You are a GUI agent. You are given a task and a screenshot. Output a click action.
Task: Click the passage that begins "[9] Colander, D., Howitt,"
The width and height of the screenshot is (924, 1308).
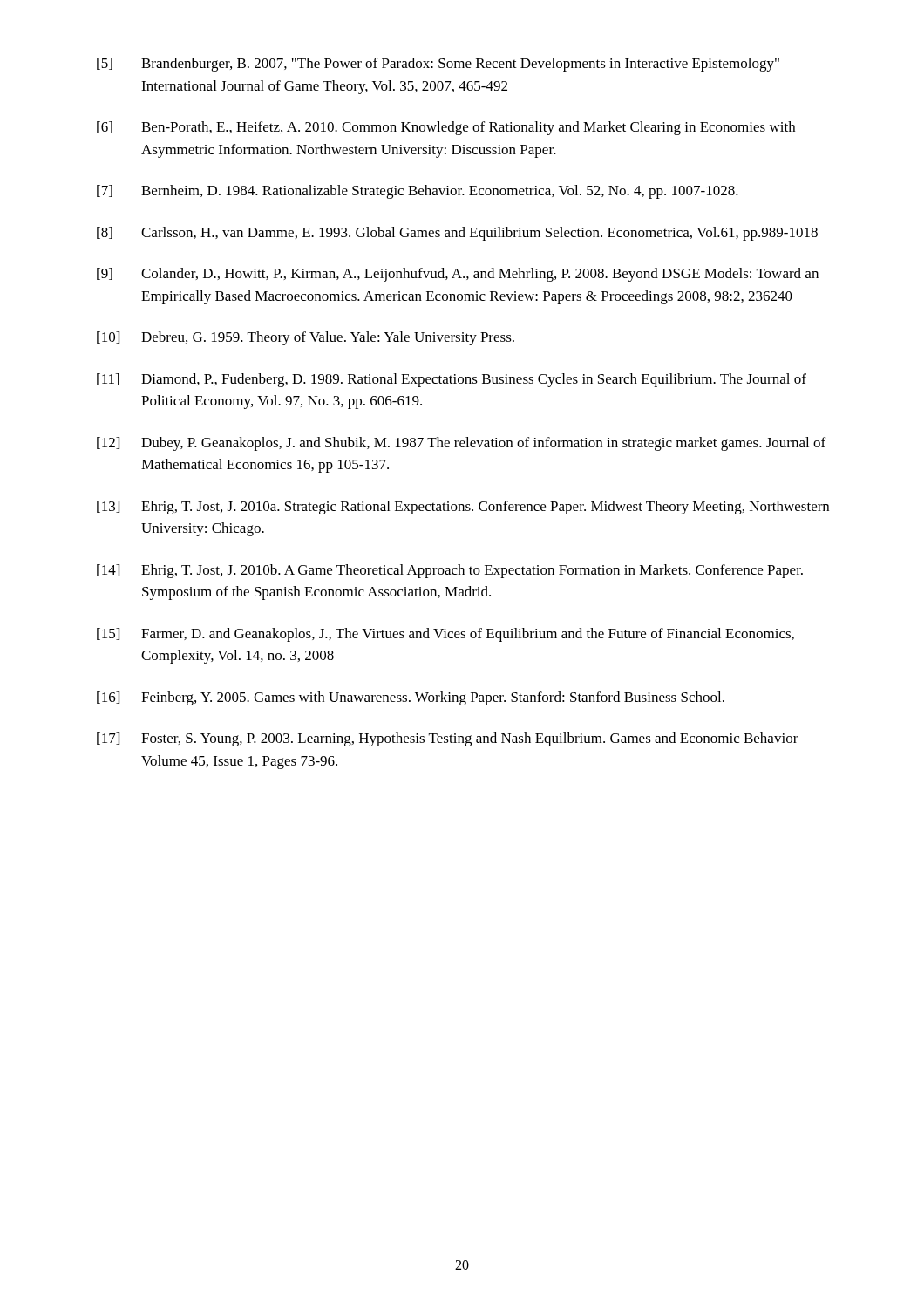466,285
